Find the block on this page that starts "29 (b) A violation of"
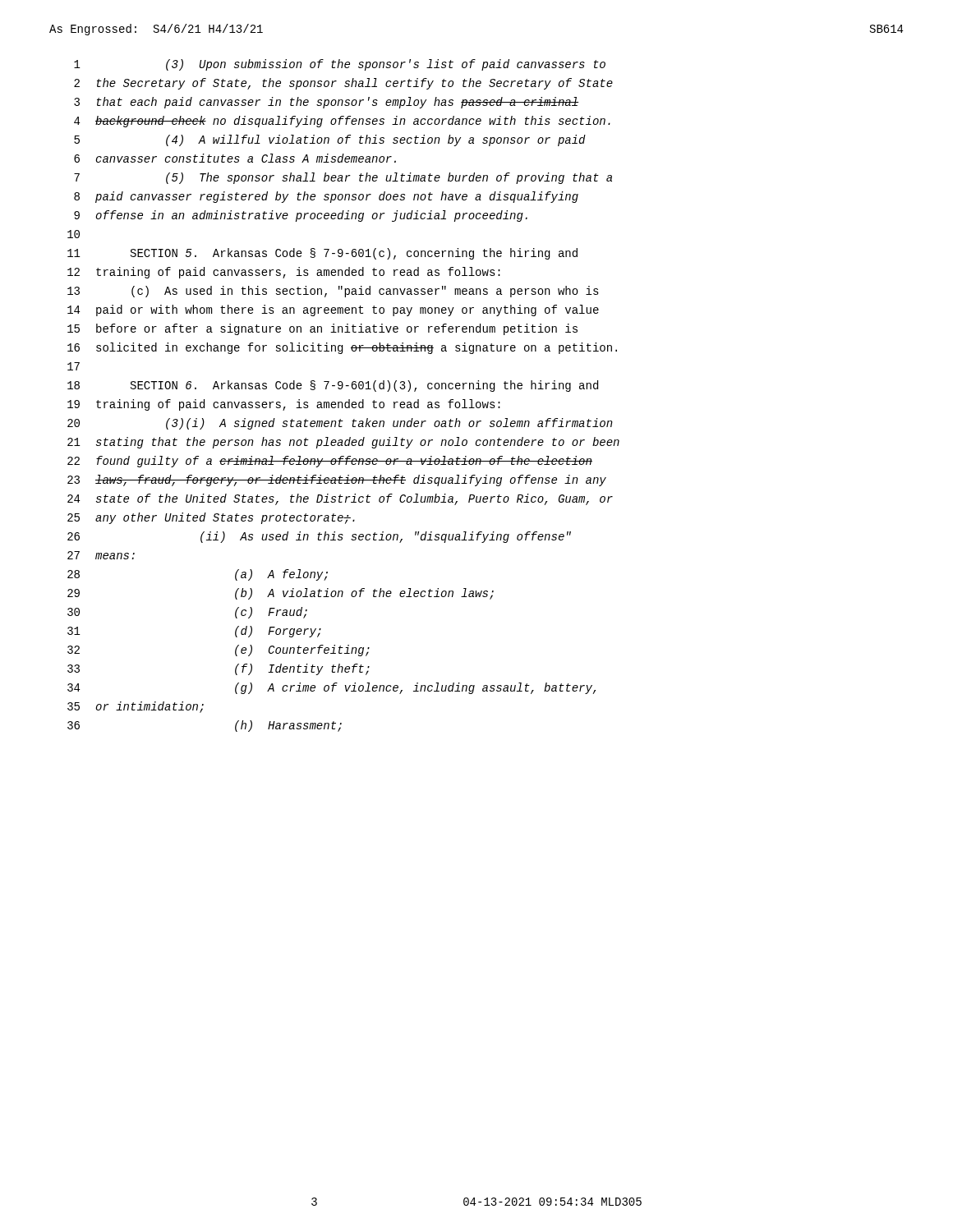Viewport: 953px width, 1232px height. [x=476, y=594]
